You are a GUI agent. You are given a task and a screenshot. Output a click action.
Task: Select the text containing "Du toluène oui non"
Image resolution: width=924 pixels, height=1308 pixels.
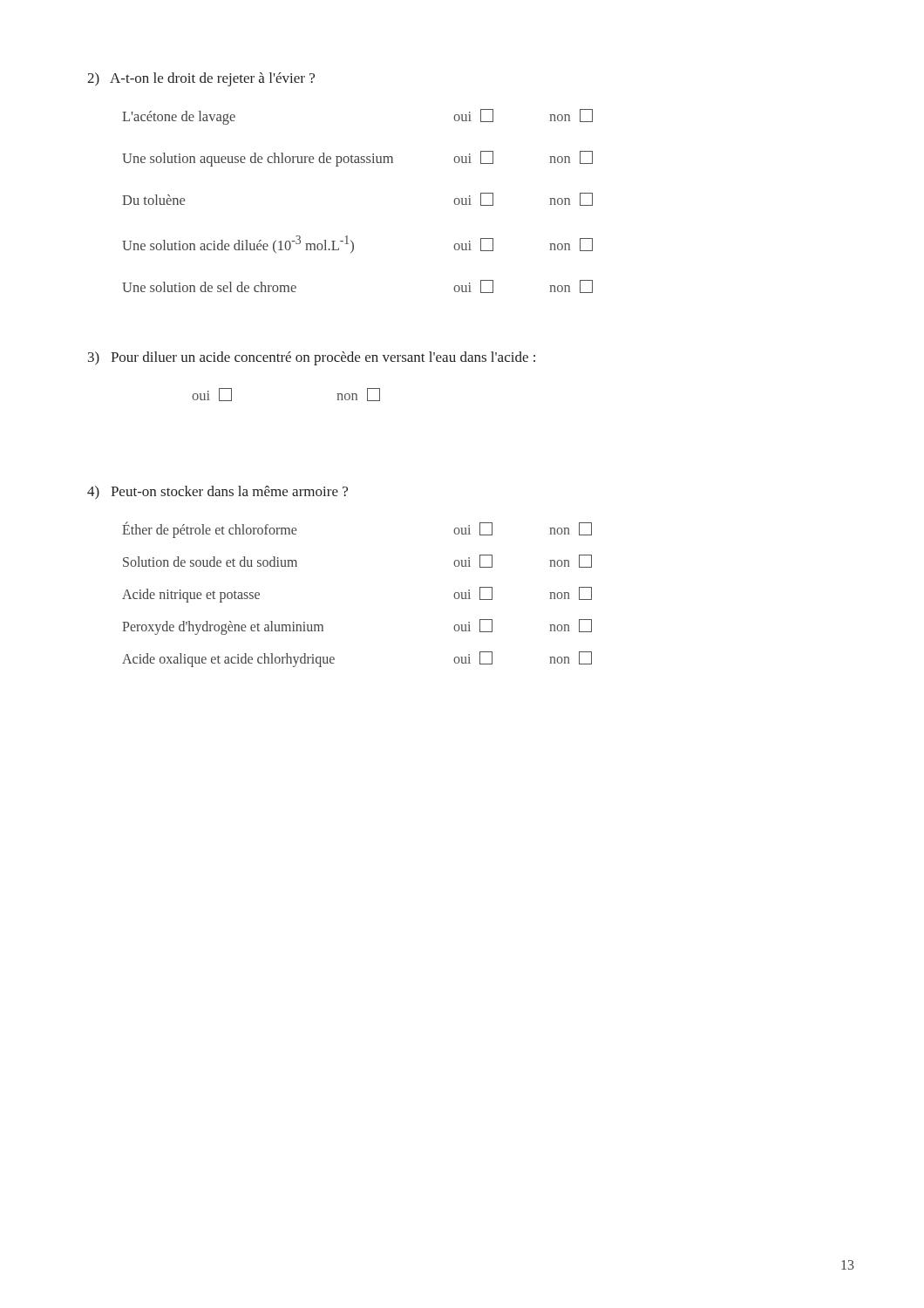[156, 199]
